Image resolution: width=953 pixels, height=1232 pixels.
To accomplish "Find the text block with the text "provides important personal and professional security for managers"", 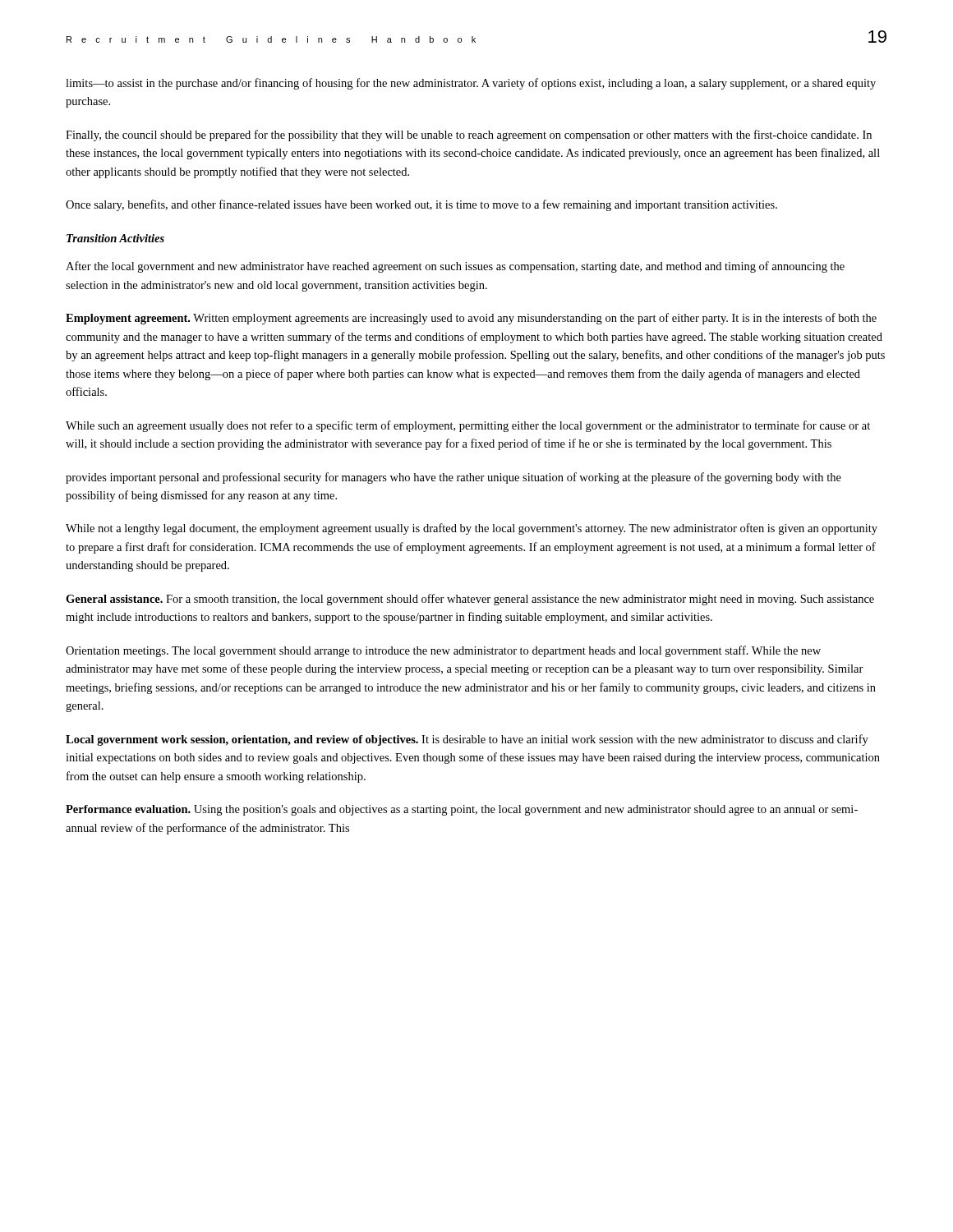I will 476,486.
